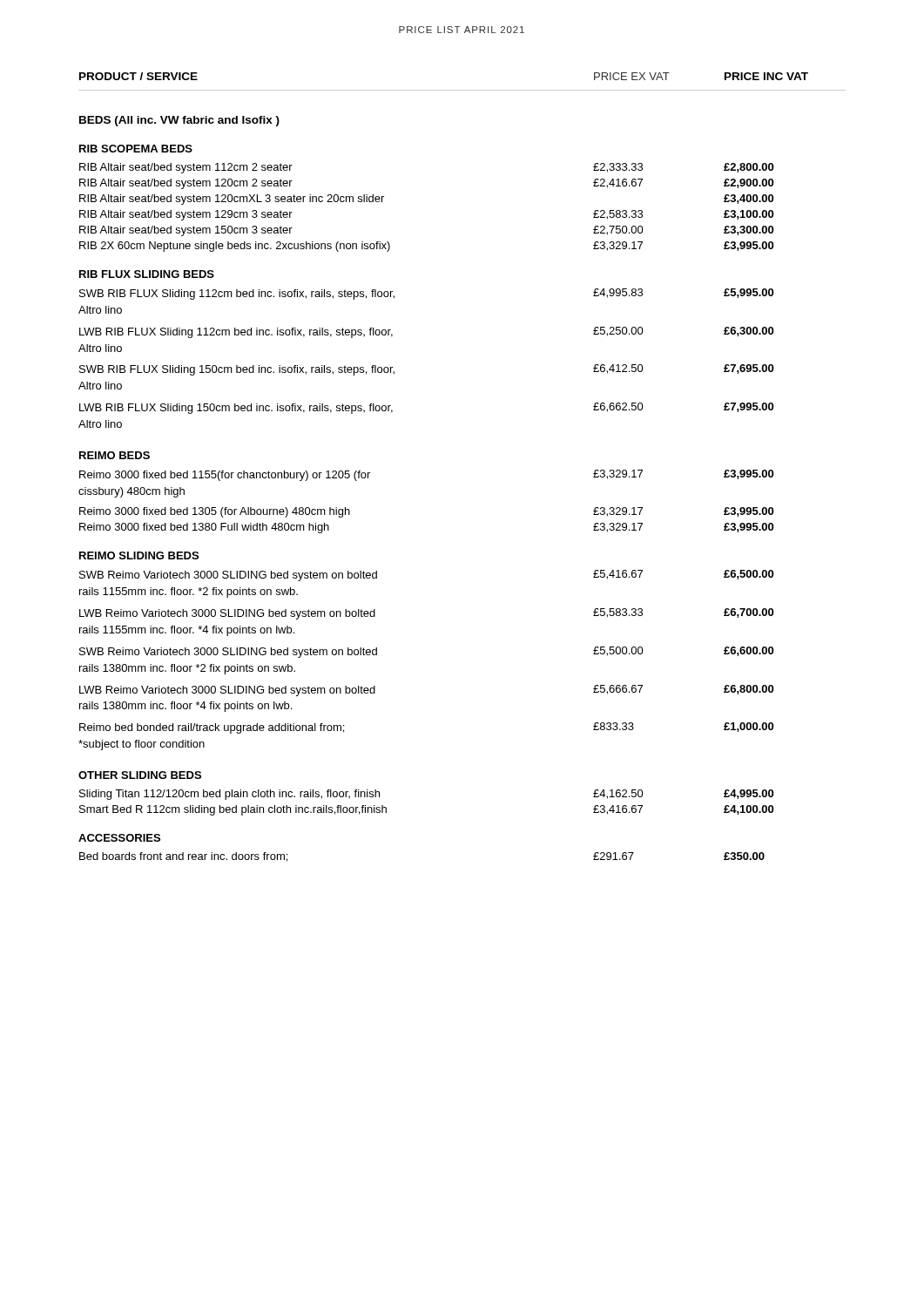Viewport: 924px width, 1307px height.
Task: Find the table that mentions "PRODUCT / SERVICE"
Action: pyautogui.click(x=462, y=466)
